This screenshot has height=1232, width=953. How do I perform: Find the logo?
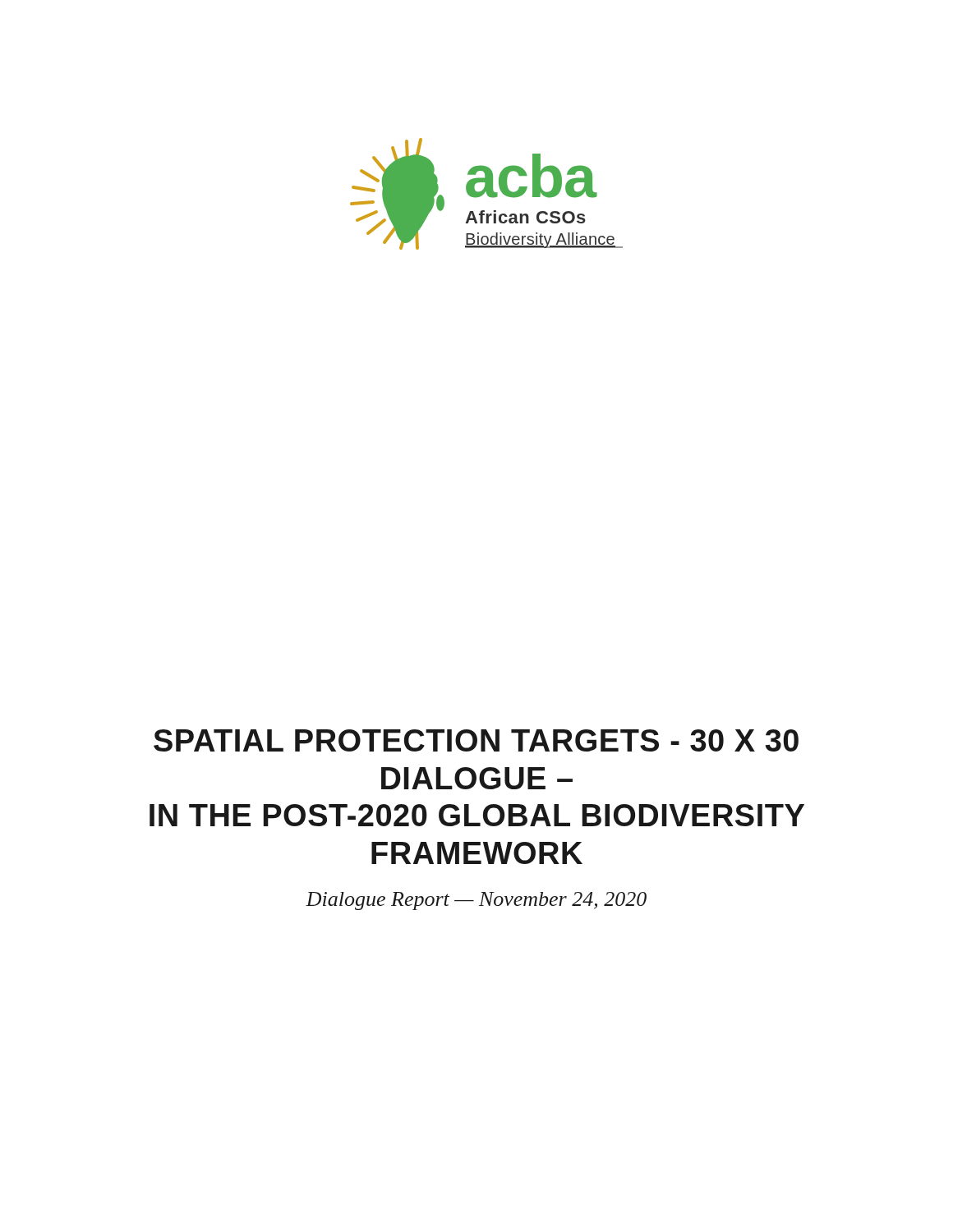pos(476,197)
